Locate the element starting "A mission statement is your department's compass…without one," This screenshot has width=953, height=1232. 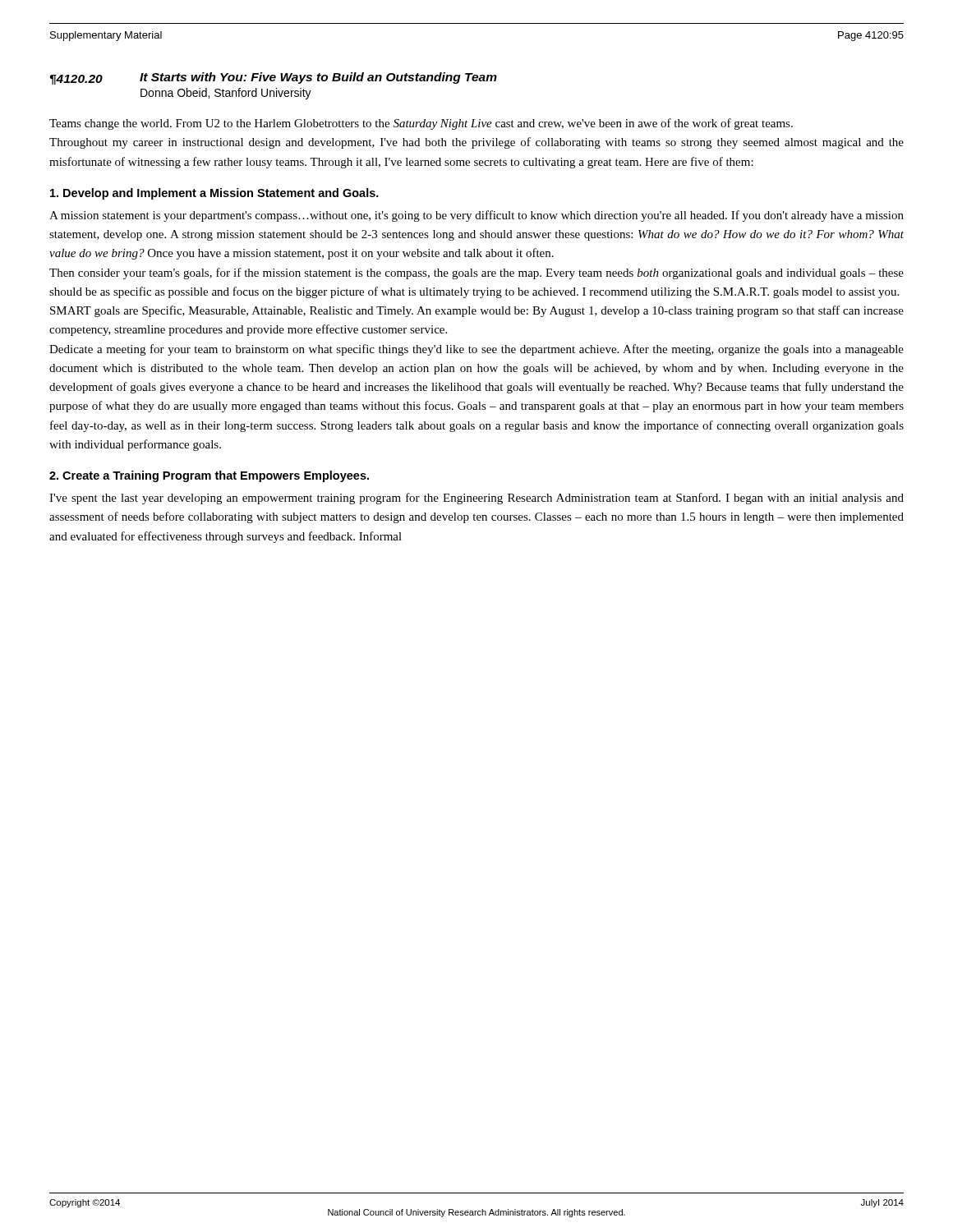coord(476,216)
